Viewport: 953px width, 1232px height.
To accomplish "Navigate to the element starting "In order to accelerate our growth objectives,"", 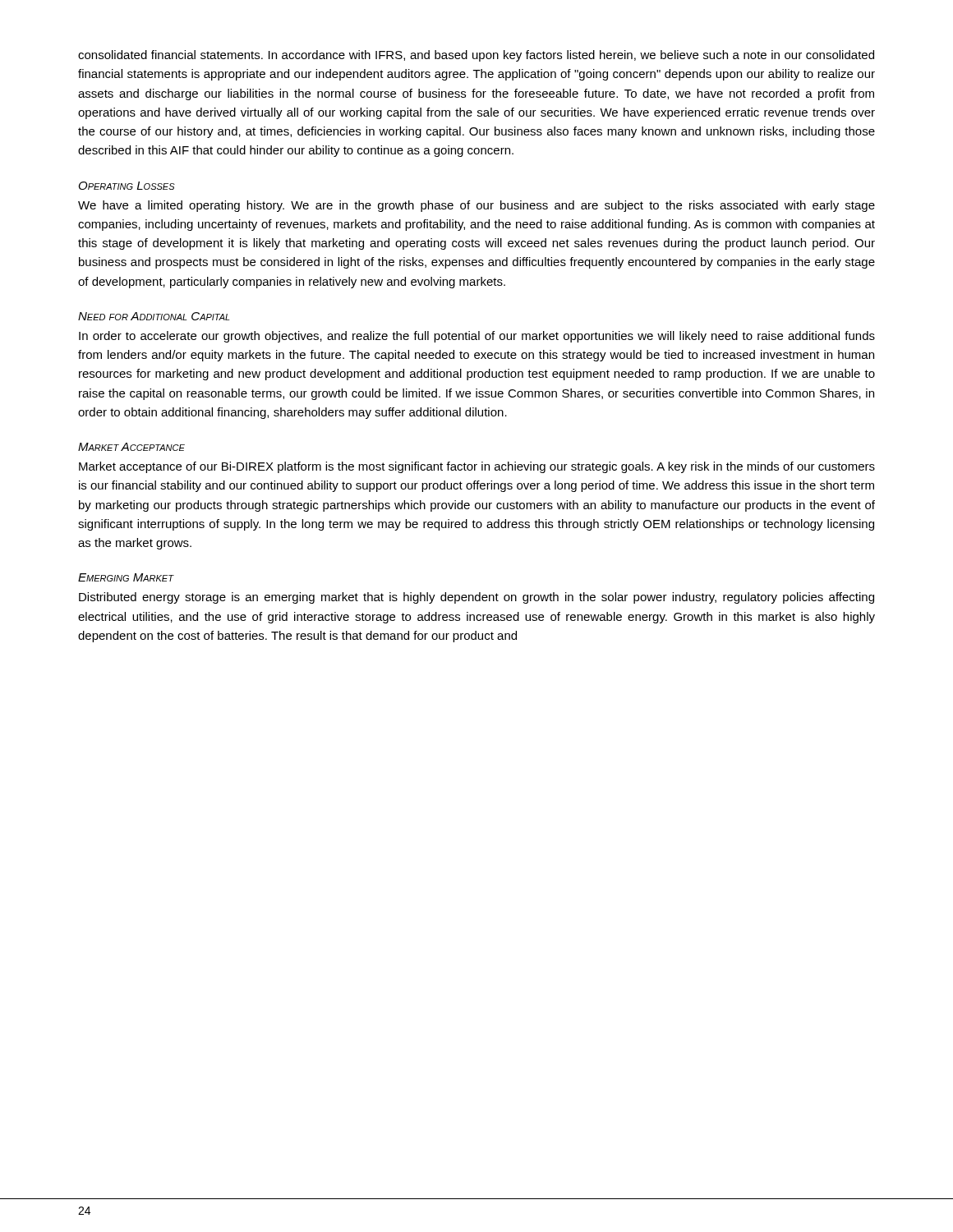I will [476, 373].
